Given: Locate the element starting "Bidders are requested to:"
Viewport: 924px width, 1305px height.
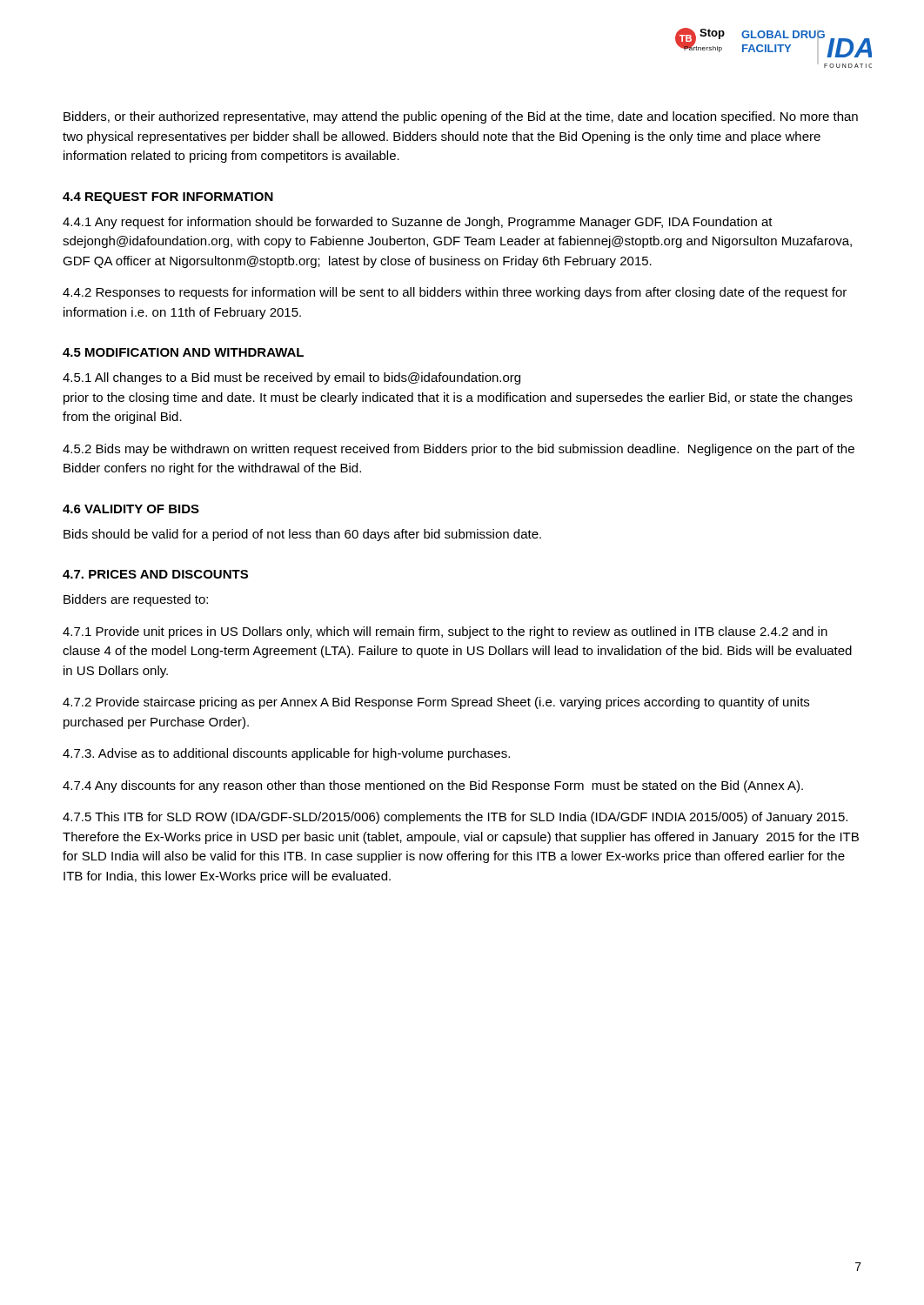Looking at the screenshot, I should pos(136,599).
